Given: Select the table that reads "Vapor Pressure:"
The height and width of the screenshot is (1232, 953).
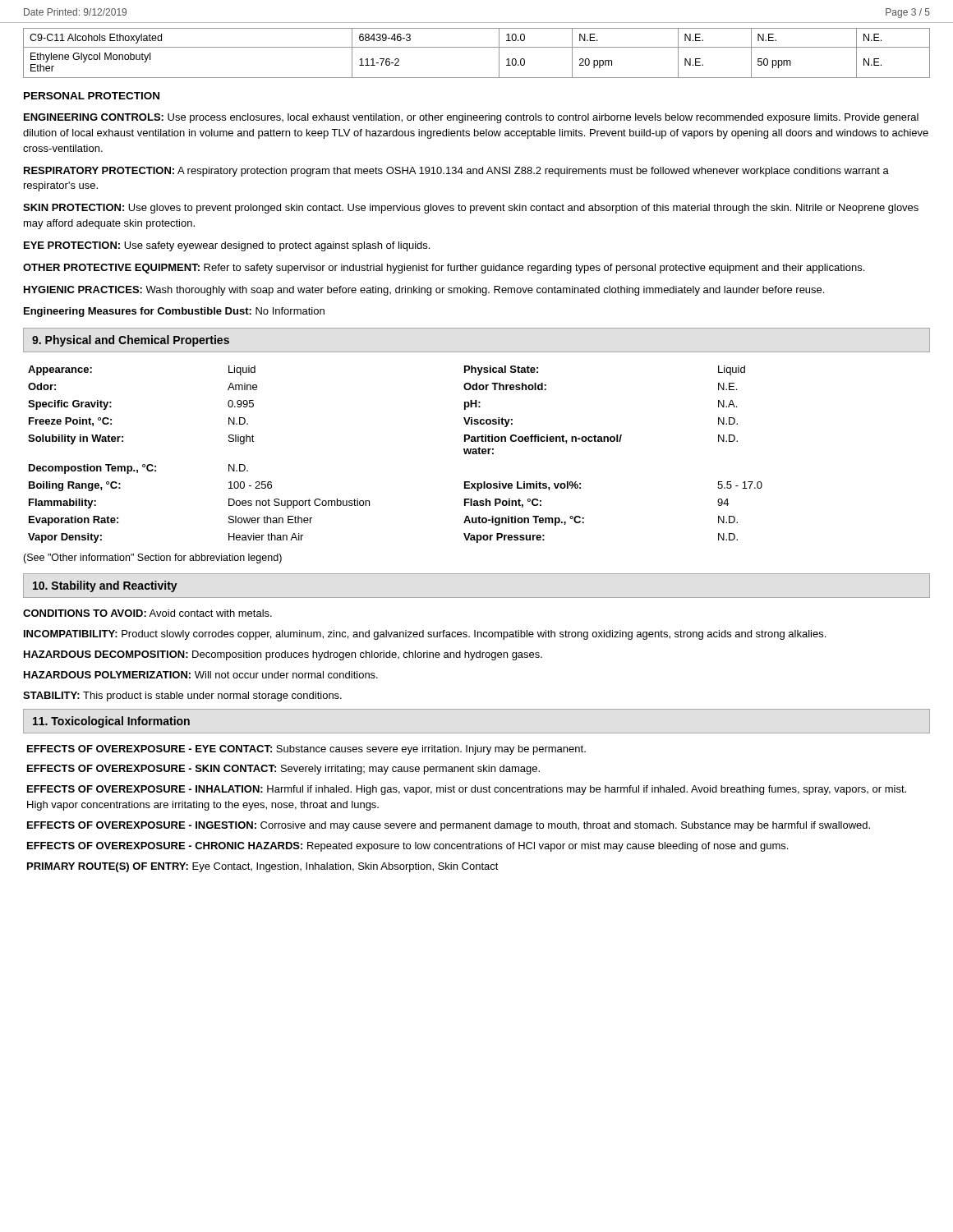Looking at the screenshot, I should pyautogui.click(x=476, y=453).
